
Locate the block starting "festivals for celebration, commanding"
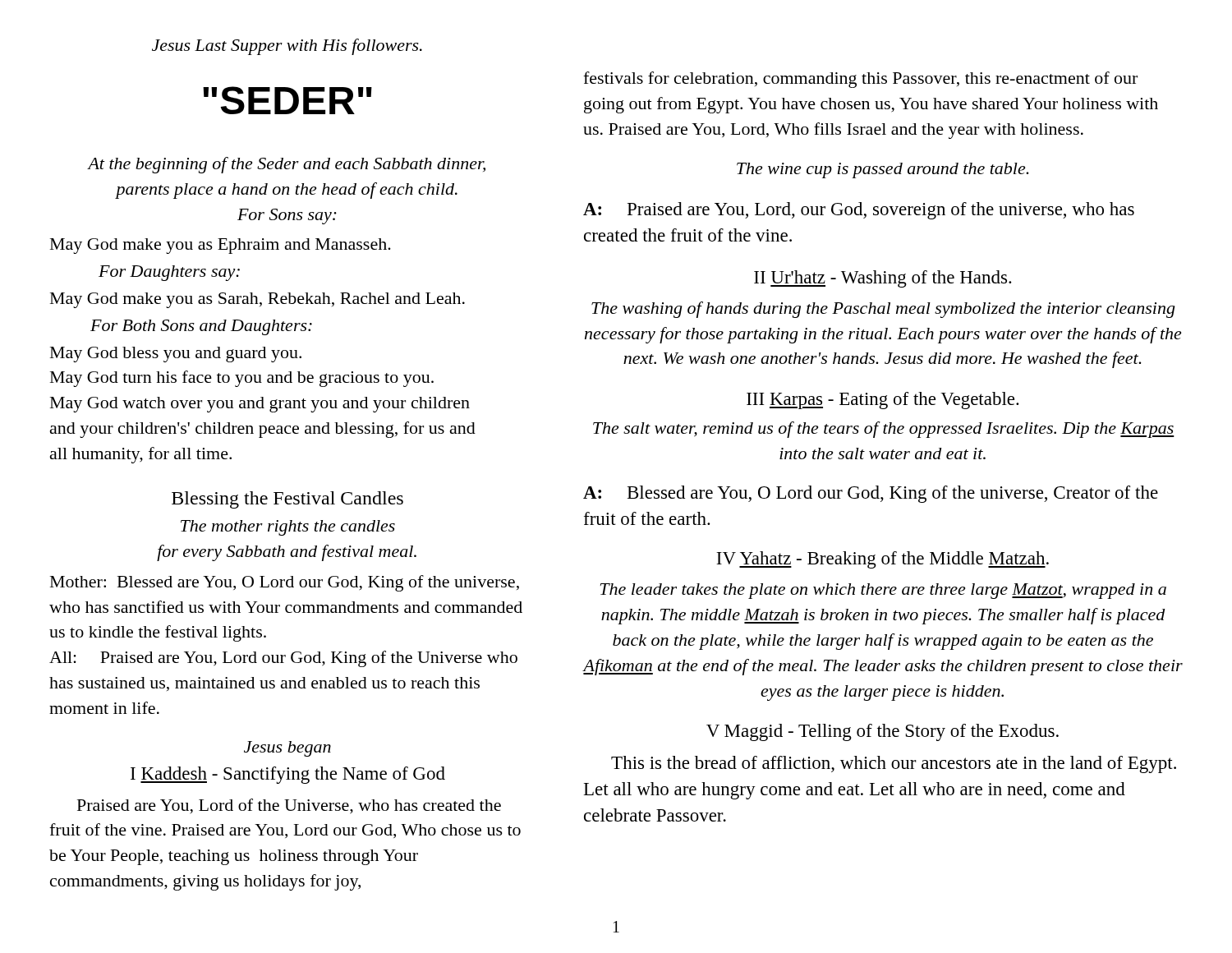tap(871, 103)
